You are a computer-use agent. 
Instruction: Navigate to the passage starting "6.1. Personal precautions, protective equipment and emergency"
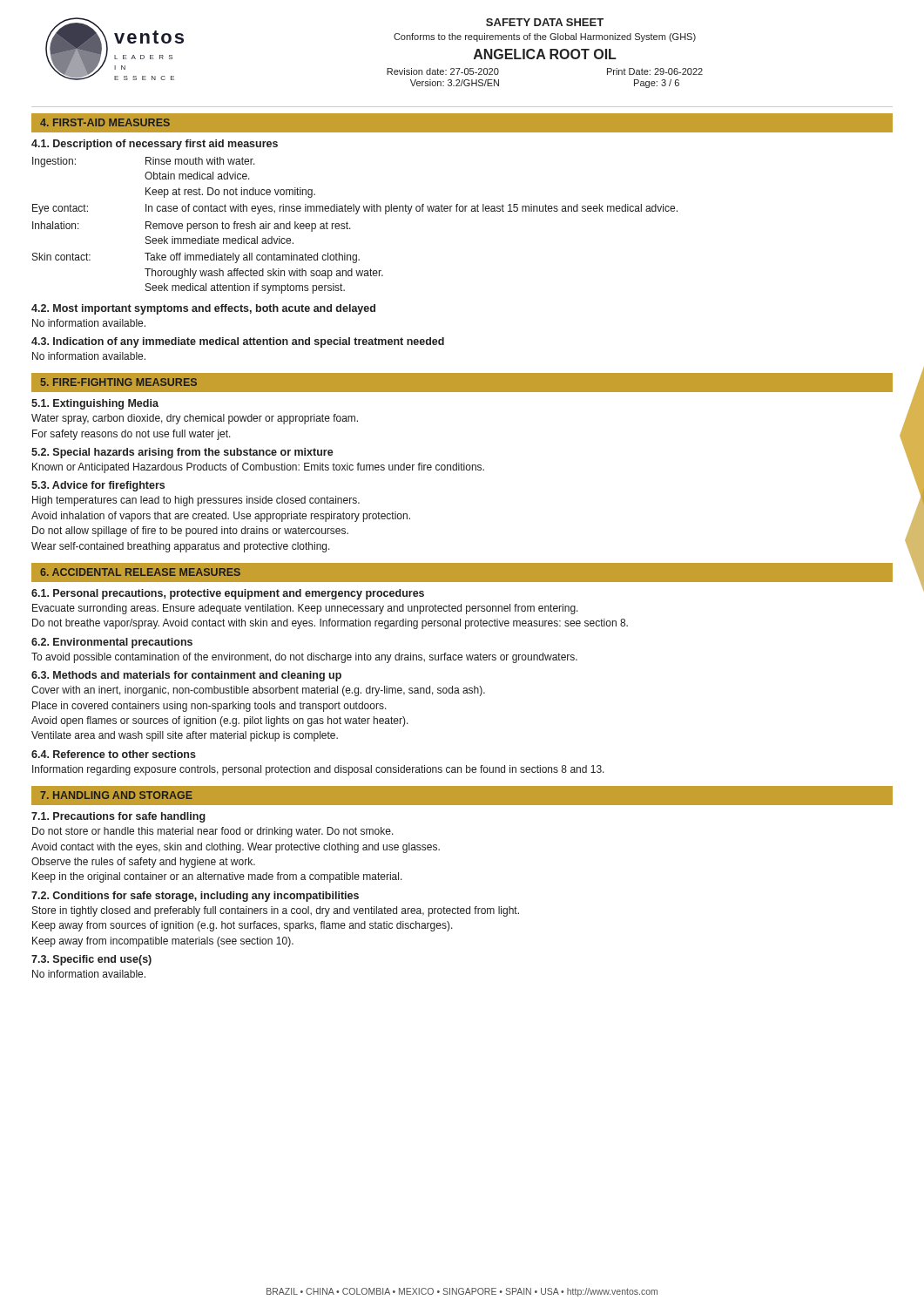pos(228,593)
